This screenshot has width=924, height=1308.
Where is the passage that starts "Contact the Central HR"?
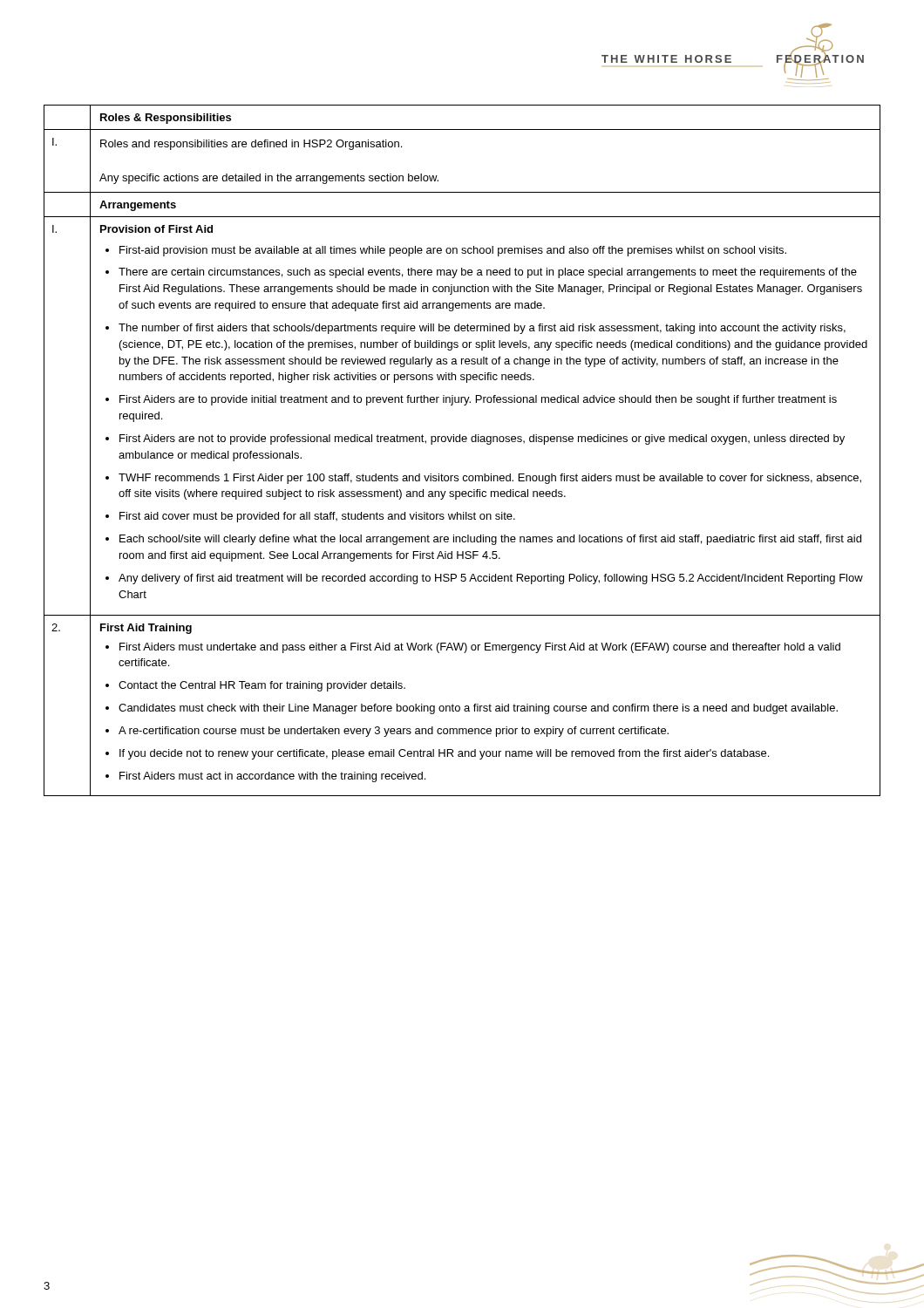point(262,685)
